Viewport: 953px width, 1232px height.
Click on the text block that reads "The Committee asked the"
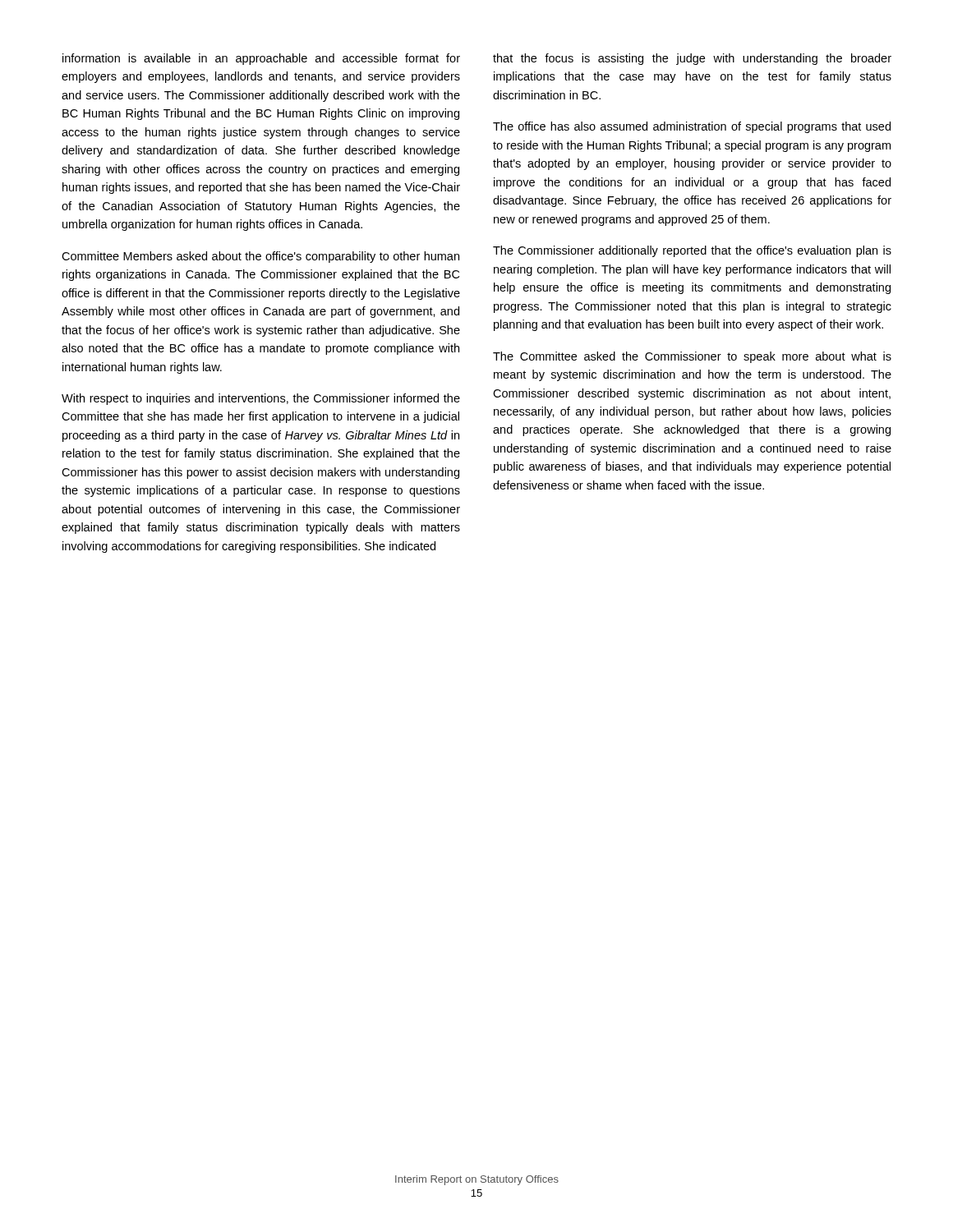pos(692,421)
